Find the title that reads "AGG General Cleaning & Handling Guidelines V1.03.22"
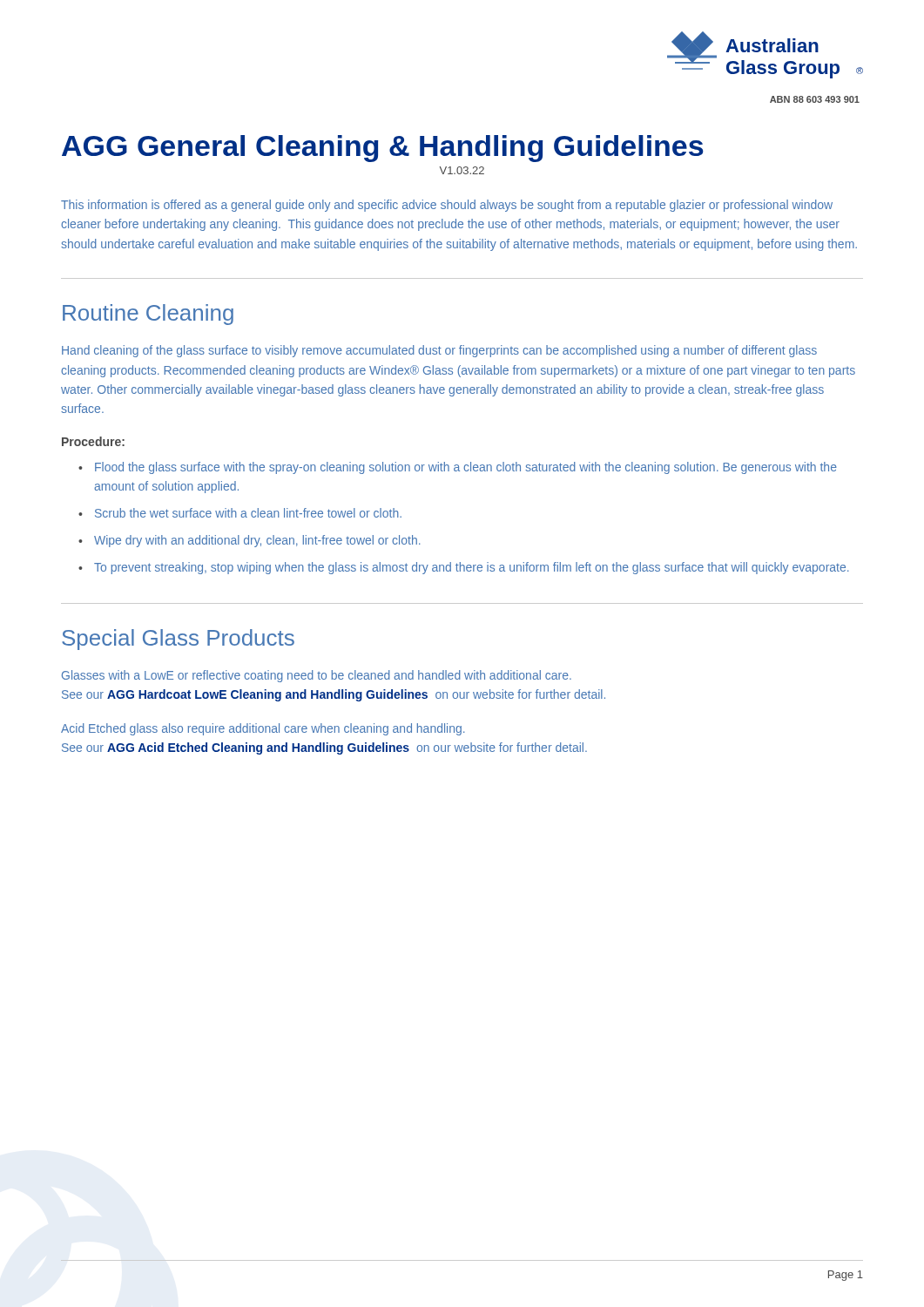Image resolution: width=924 pixels, height=1307 pixels. click(462, 153)
